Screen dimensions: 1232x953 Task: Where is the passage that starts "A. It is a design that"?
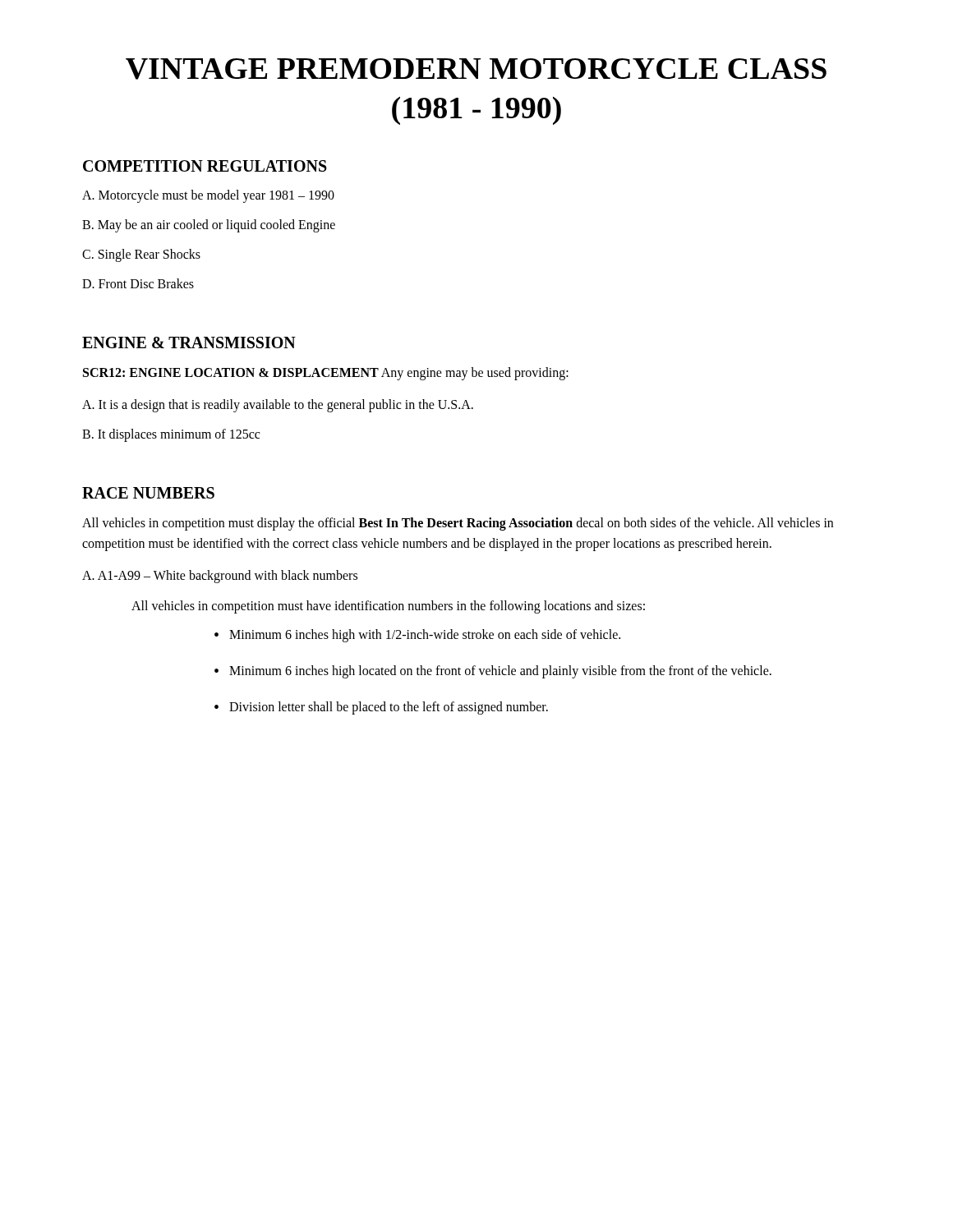click(x=278, y=404)
